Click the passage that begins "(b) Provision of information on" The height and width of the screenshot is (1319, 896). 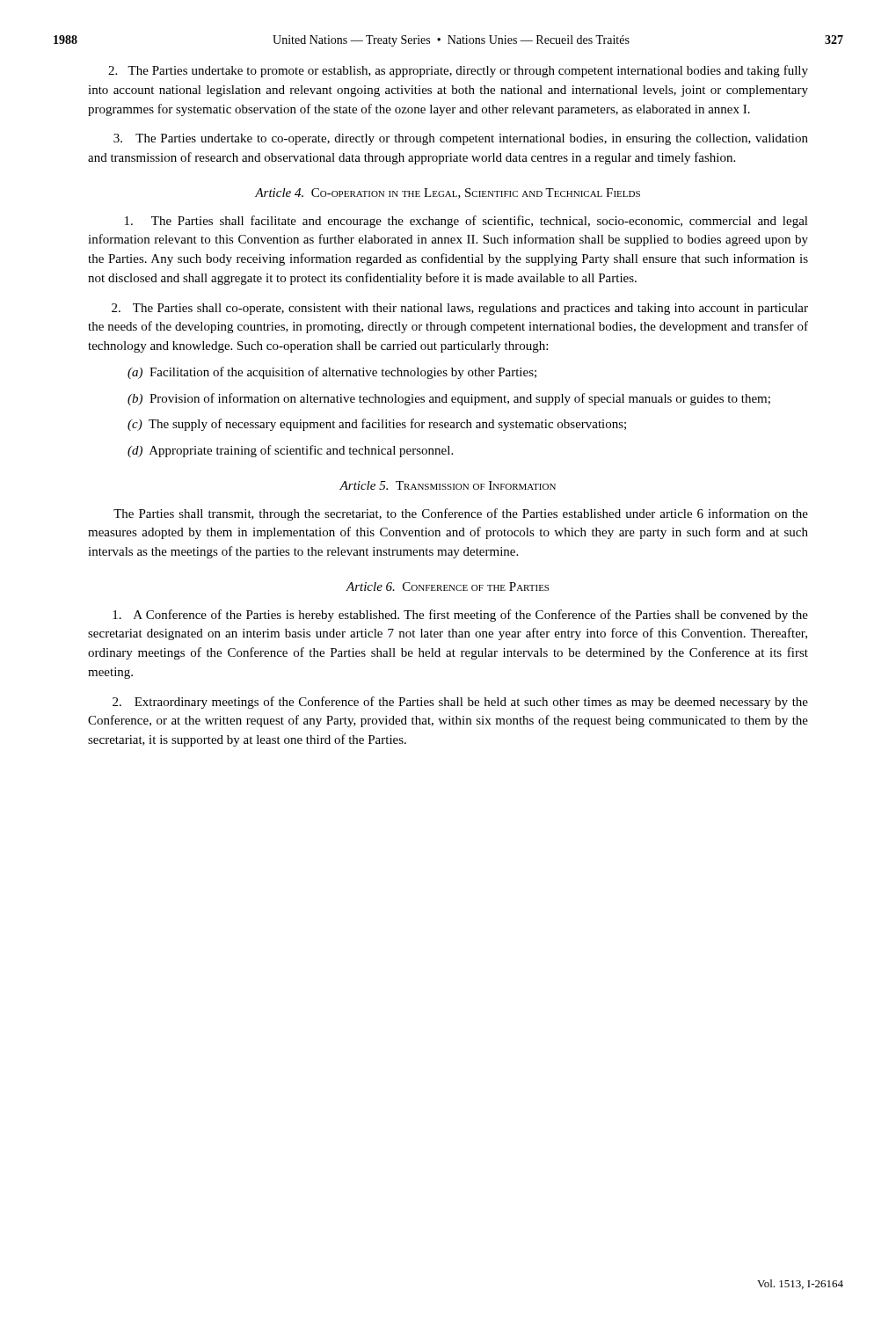coord(449,398)
